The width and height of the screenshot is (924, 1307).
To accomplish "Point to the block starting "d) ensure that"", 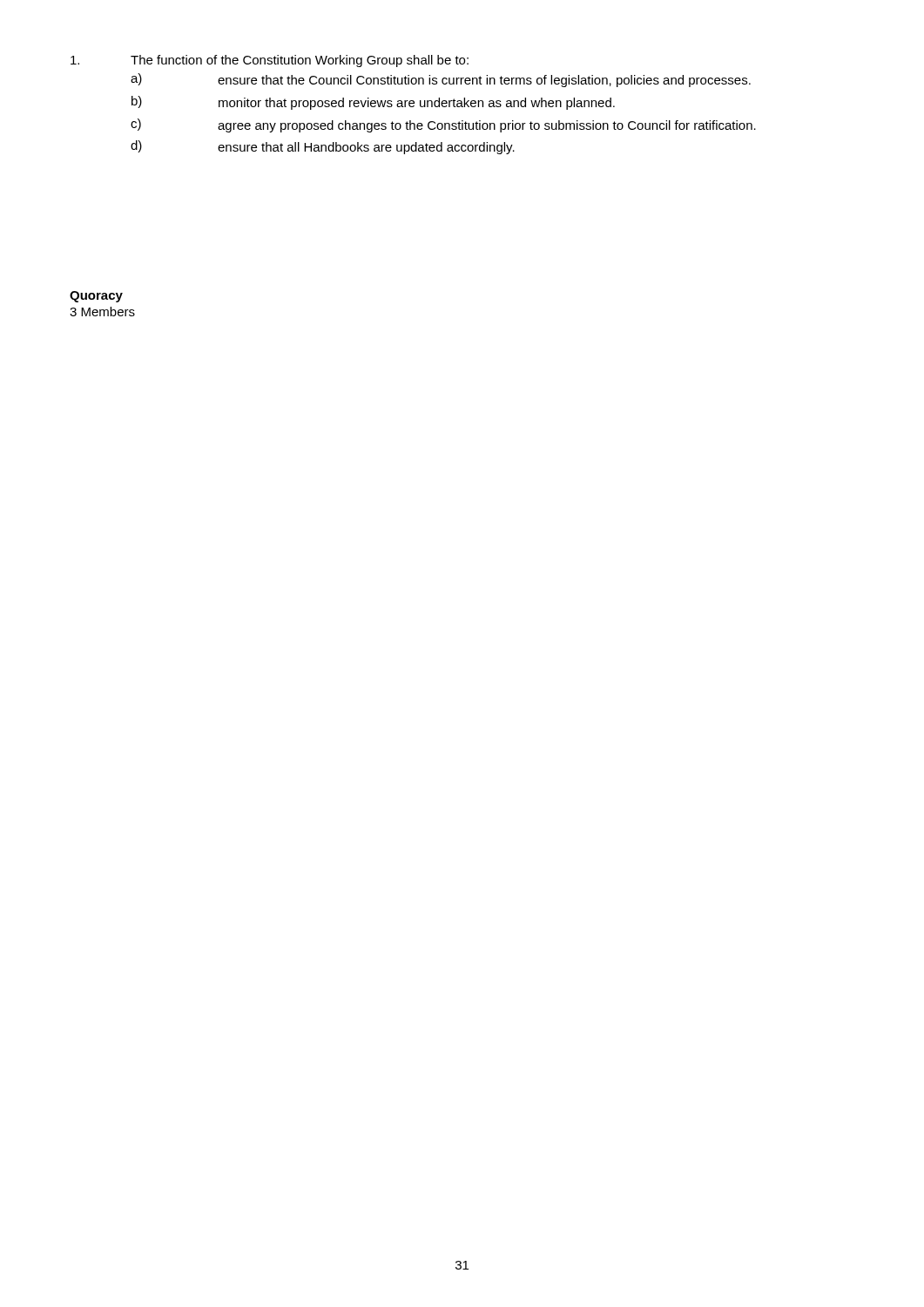I will [492, 147].
